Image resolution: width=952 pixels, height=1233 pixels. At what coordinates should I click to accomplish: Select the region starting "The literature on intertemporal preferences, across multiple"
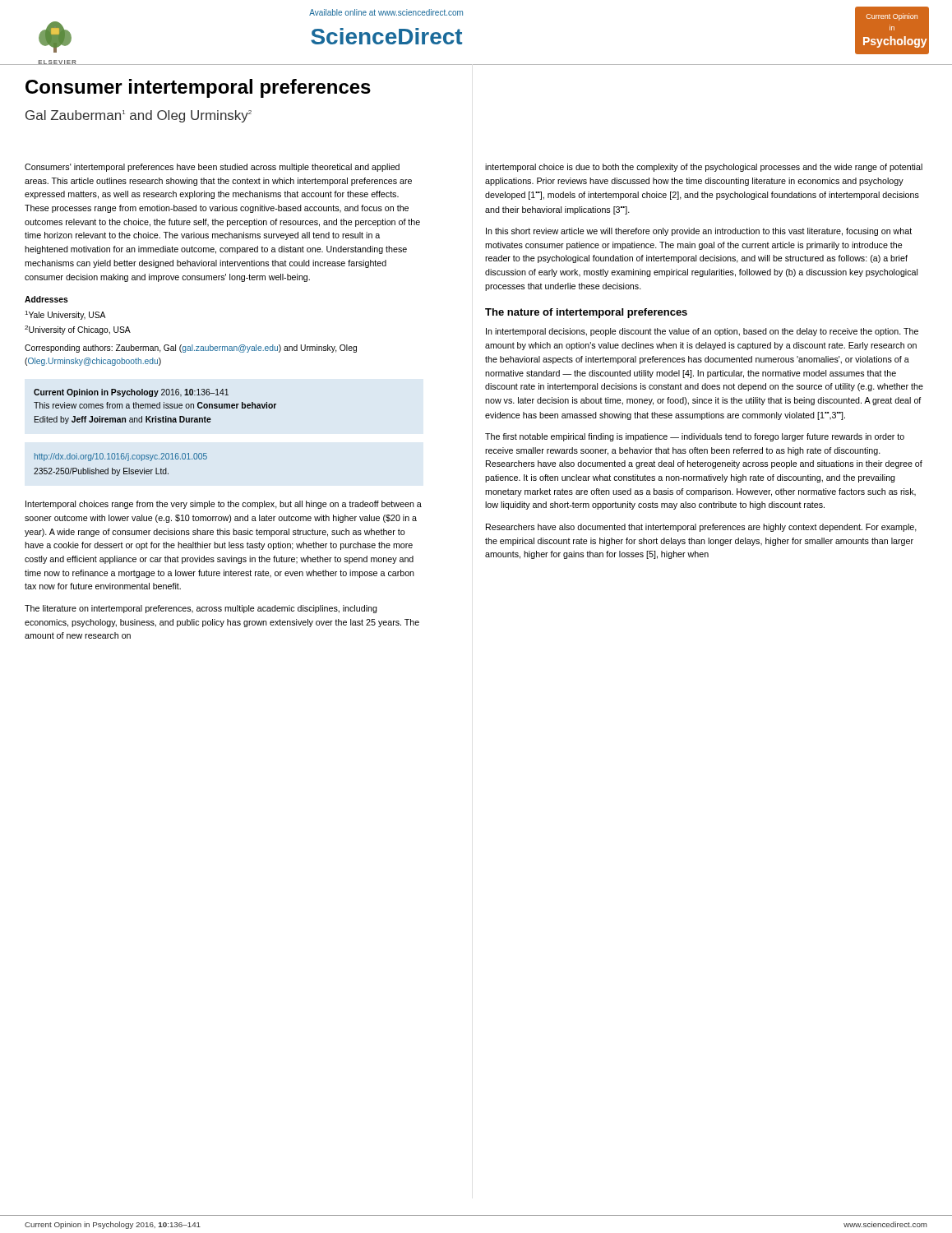(222, 622)
